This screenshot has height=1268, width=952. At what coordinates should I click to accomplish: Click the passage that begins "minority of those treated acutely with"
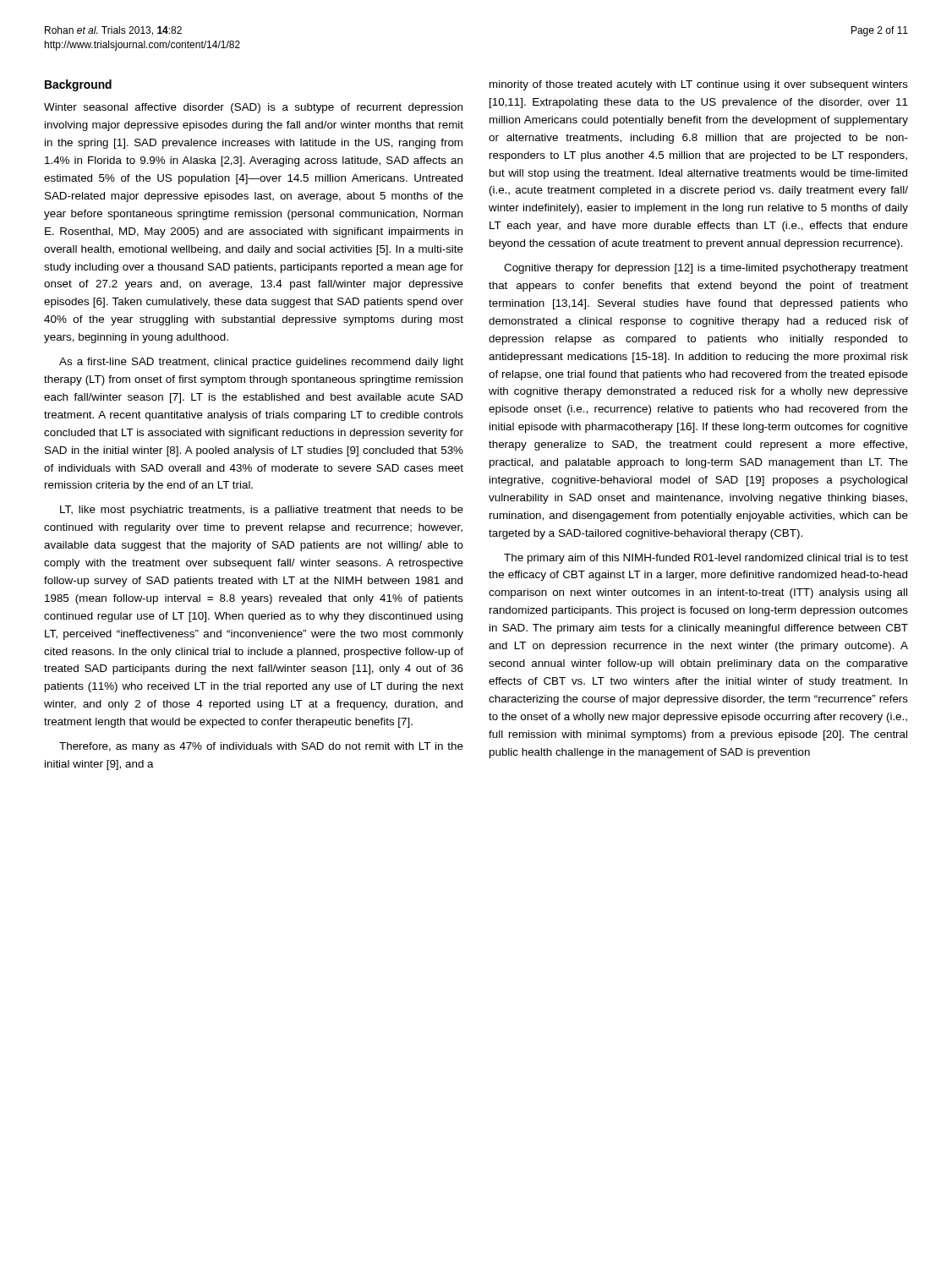[x=698, y=419]
